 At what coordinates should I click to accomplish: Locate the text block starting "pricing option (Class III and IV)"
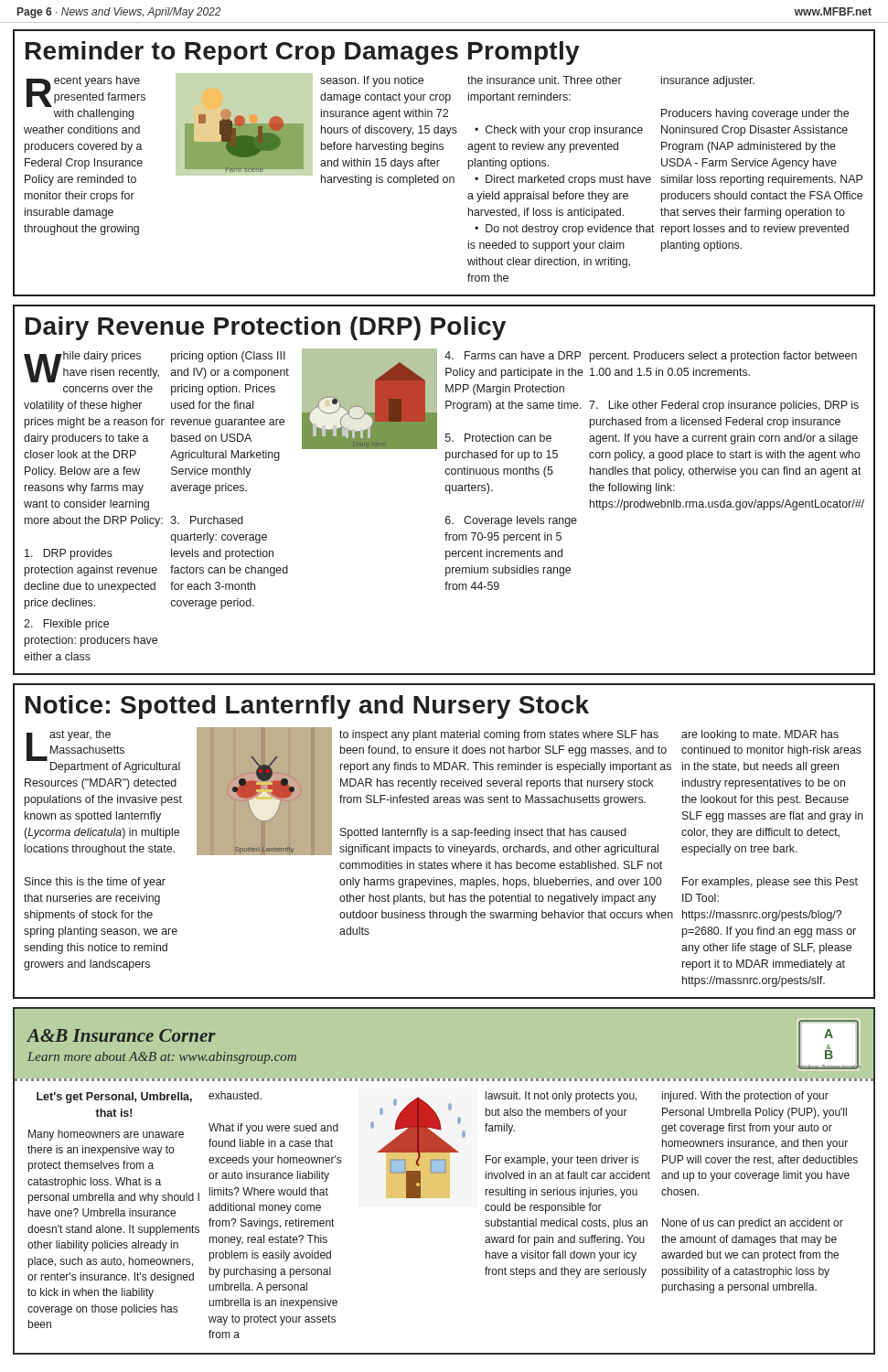tap(230, 479)
